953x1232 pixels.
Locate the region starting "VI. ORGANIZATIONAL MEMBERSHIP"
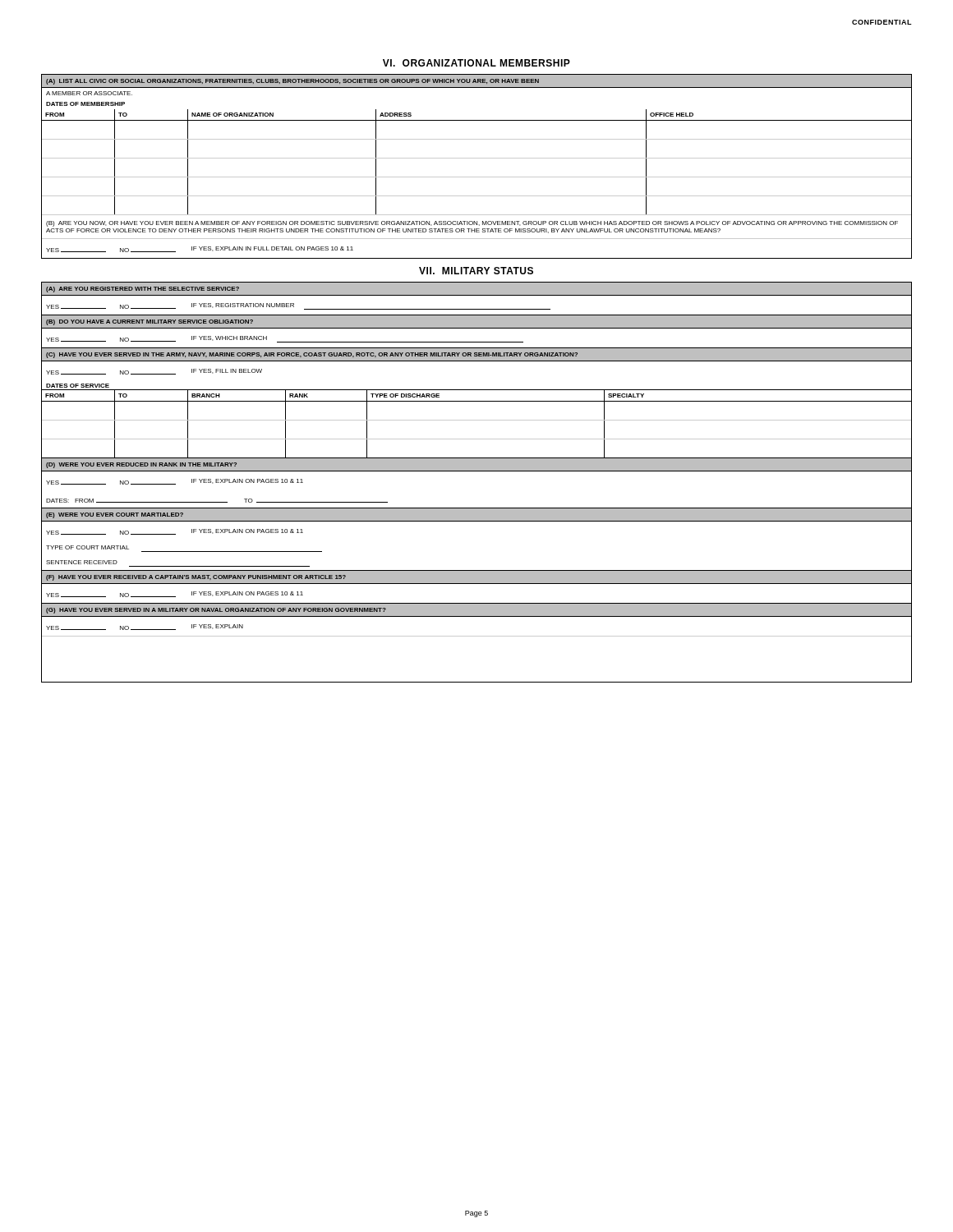point(476,63)
